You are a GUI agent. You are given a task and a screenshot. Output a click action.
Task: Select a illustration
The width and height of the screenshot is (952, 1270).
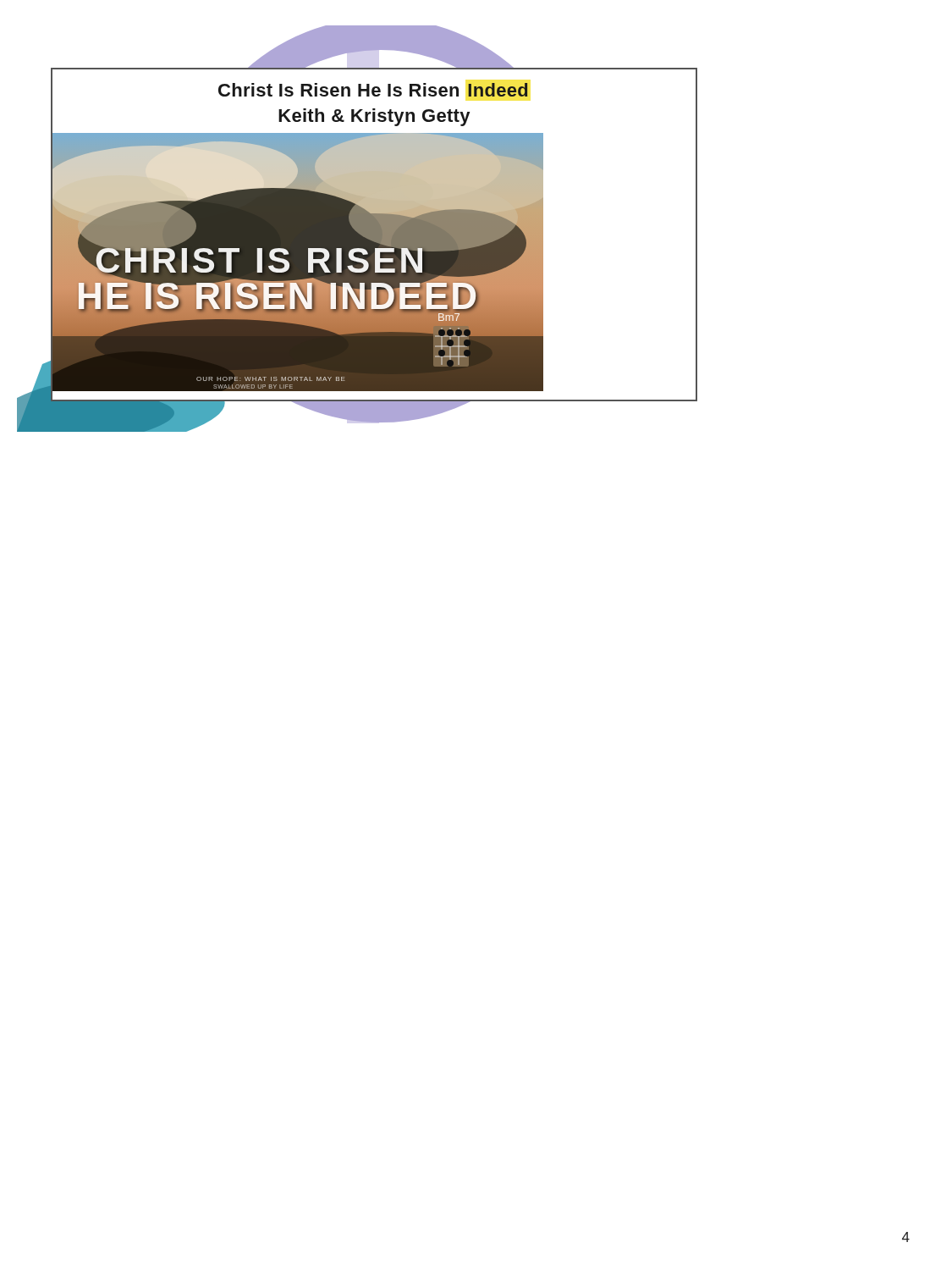374,235
